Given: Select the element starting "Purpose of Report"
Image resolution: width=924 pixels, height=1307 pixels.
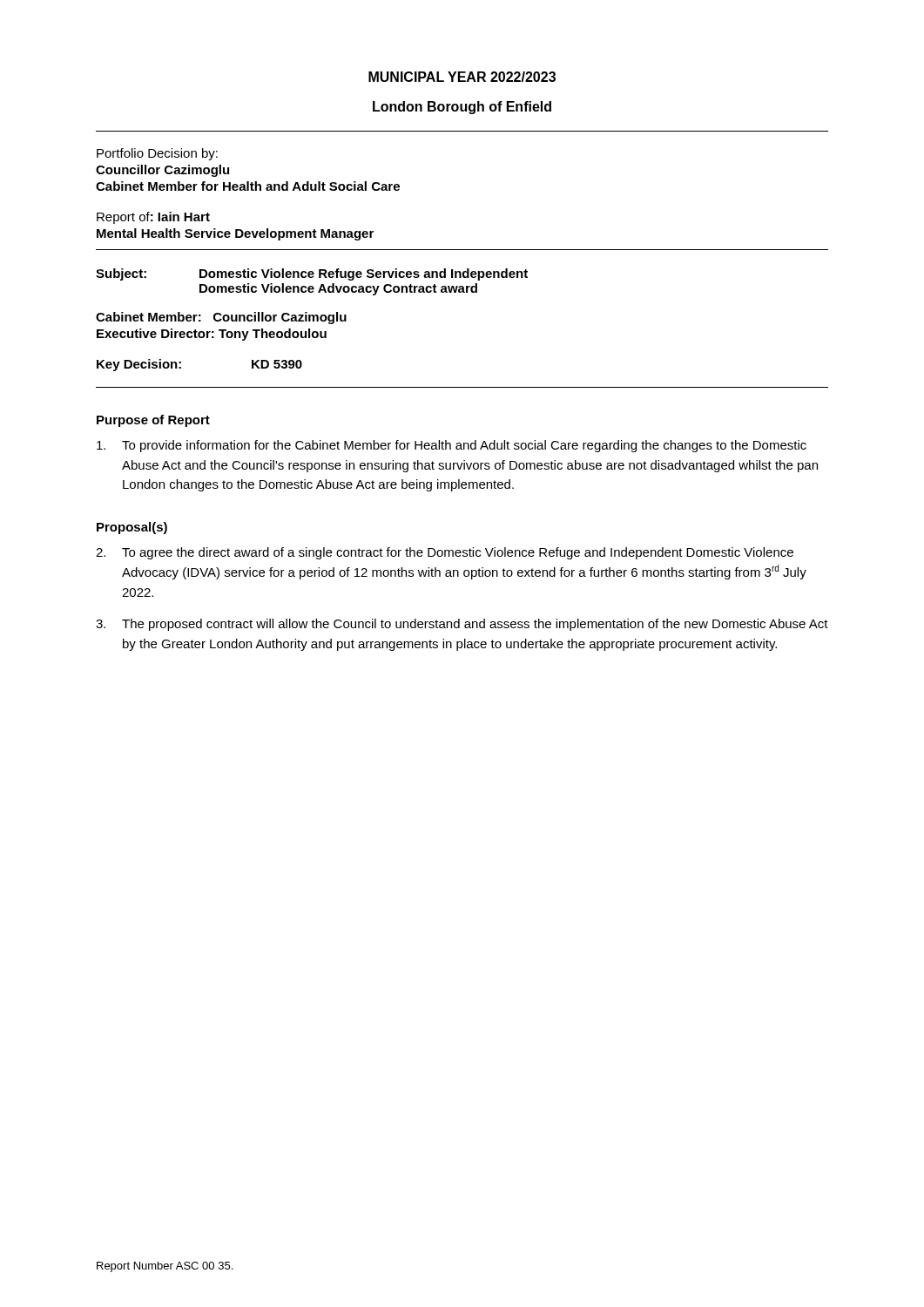Looking at the screenshot, I should [x=153, y=420].
